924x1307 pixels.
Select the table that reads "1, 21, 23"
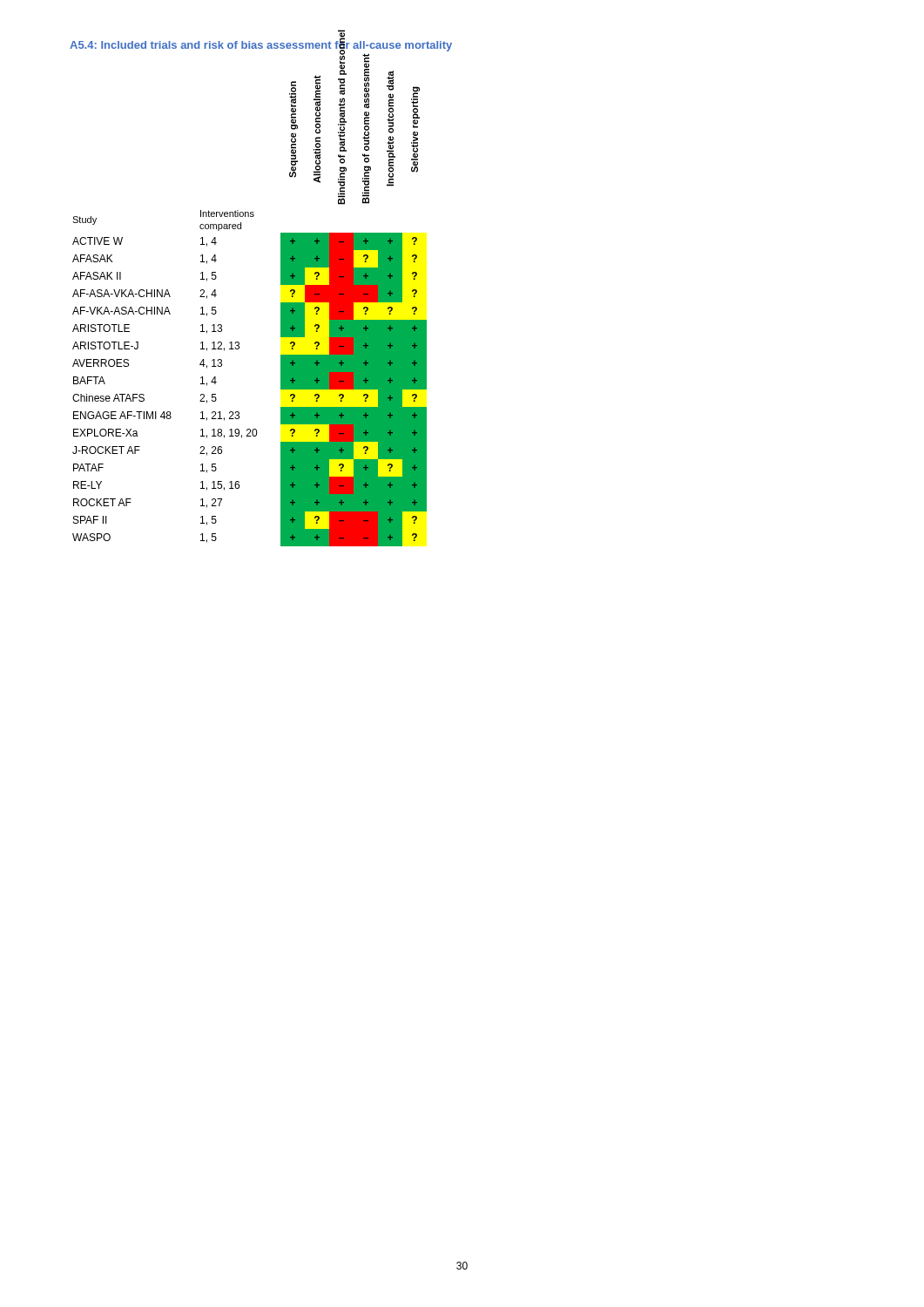pos(248,299)
